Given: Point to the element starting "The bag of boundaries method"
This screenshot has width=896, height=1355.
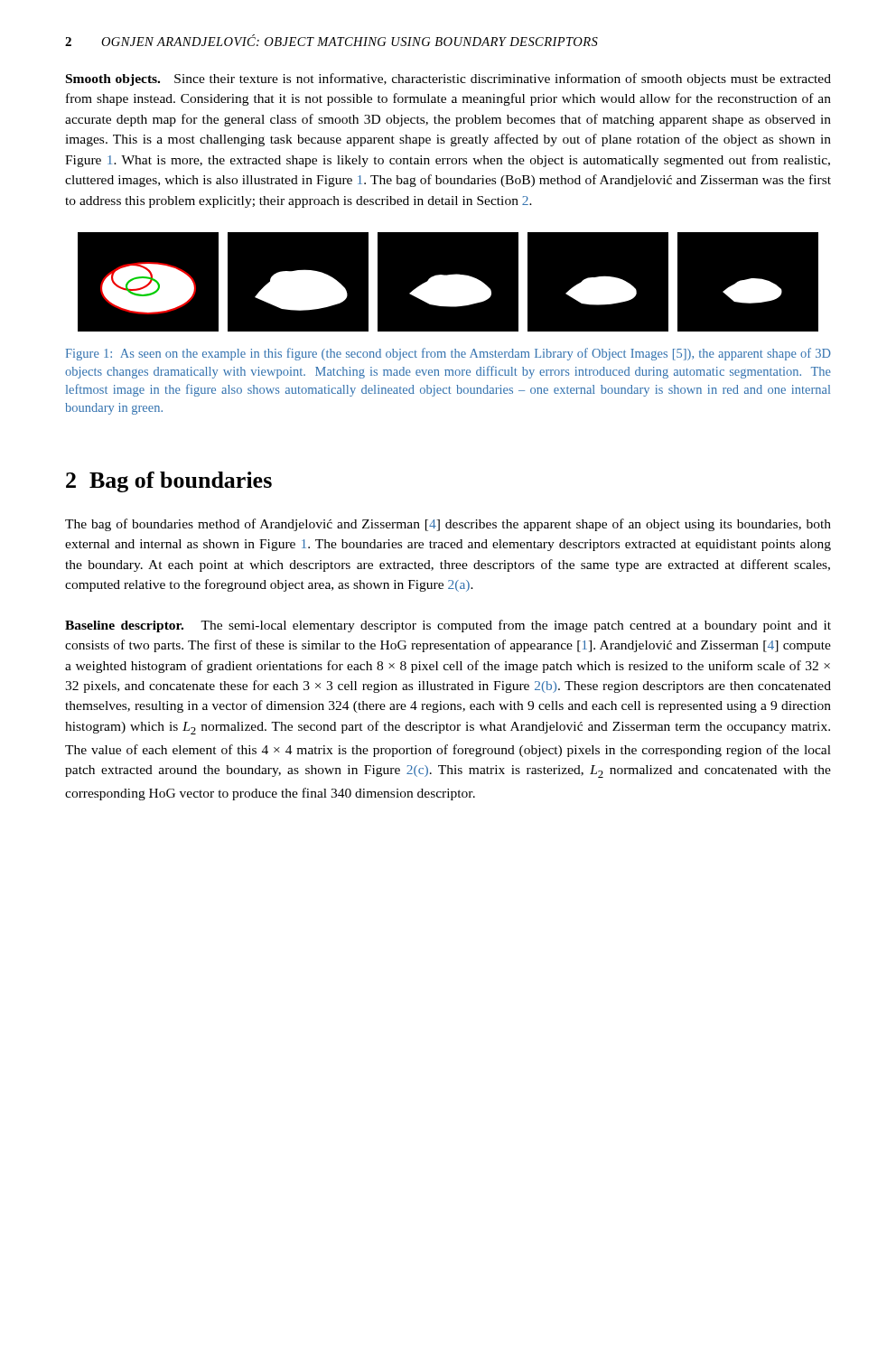Looking at the screenshot, I should click(x=448, y=554).
